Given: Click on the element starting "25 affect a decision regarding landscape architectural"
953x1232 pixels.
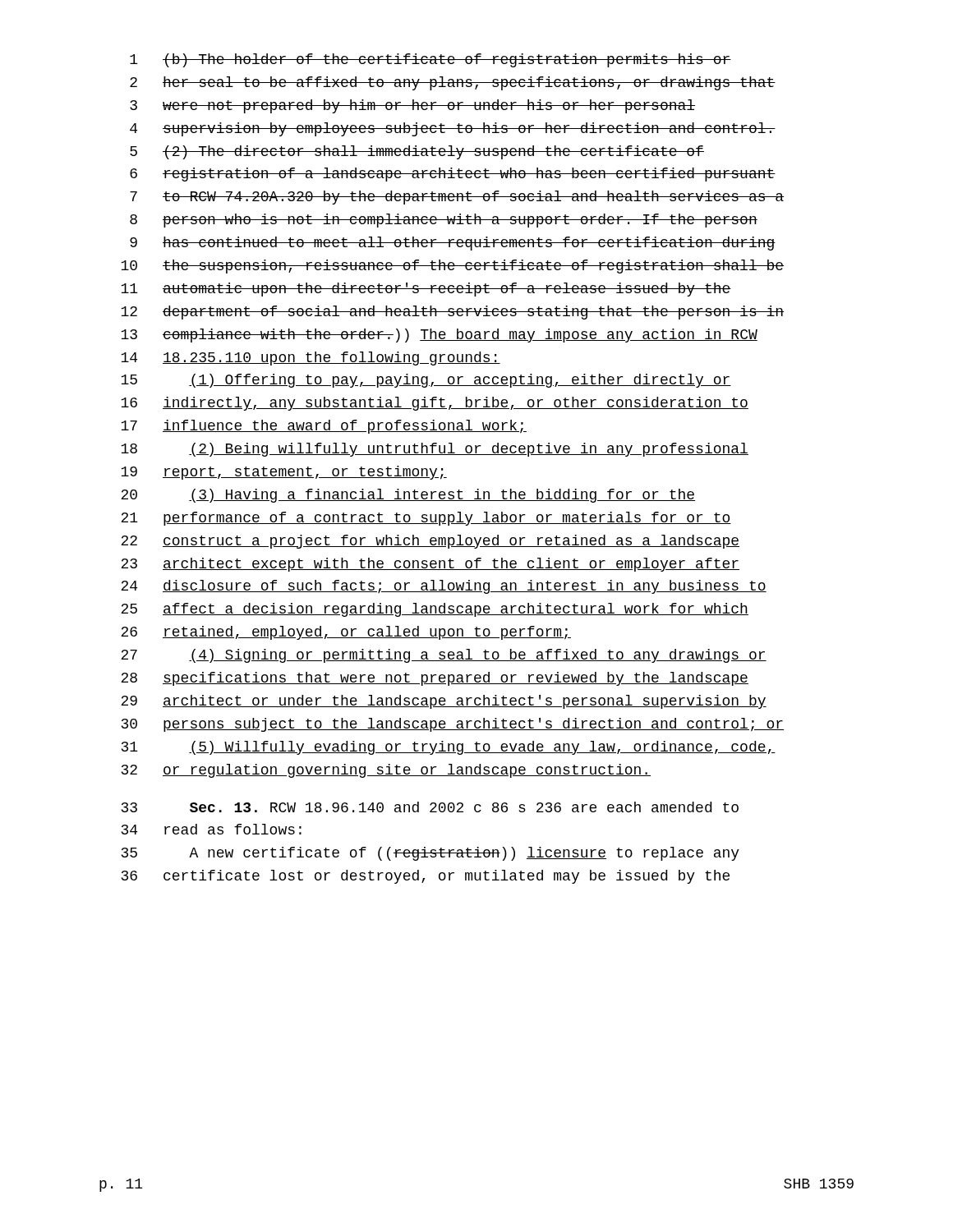Looking at the screenshot, I should point(476,610).
